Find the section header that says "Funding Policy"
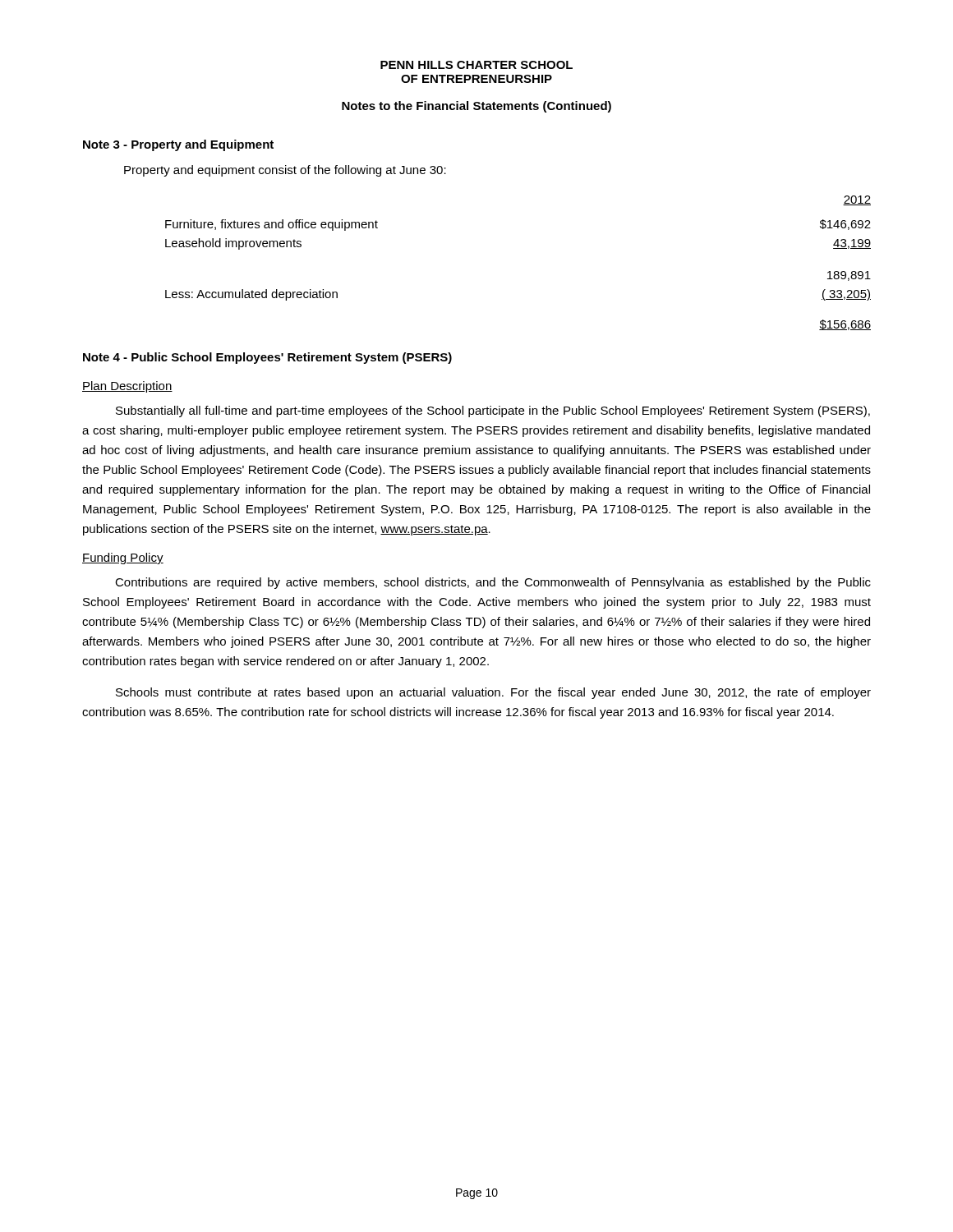The image size is (953, 1232). (x=123, y=557)
